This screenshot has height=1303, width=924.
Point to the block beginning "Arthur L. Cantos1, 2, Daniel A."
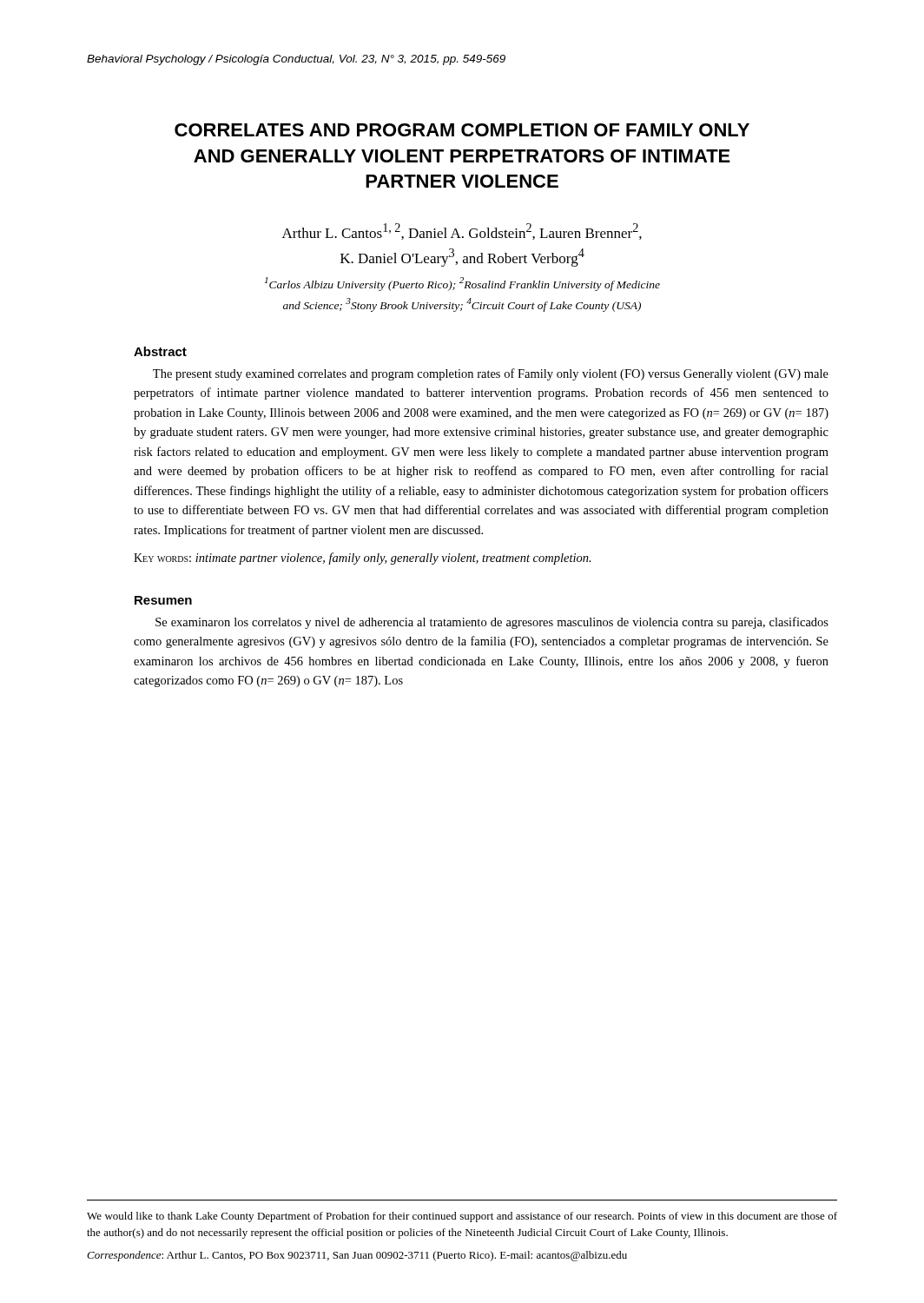click(462, 267)
